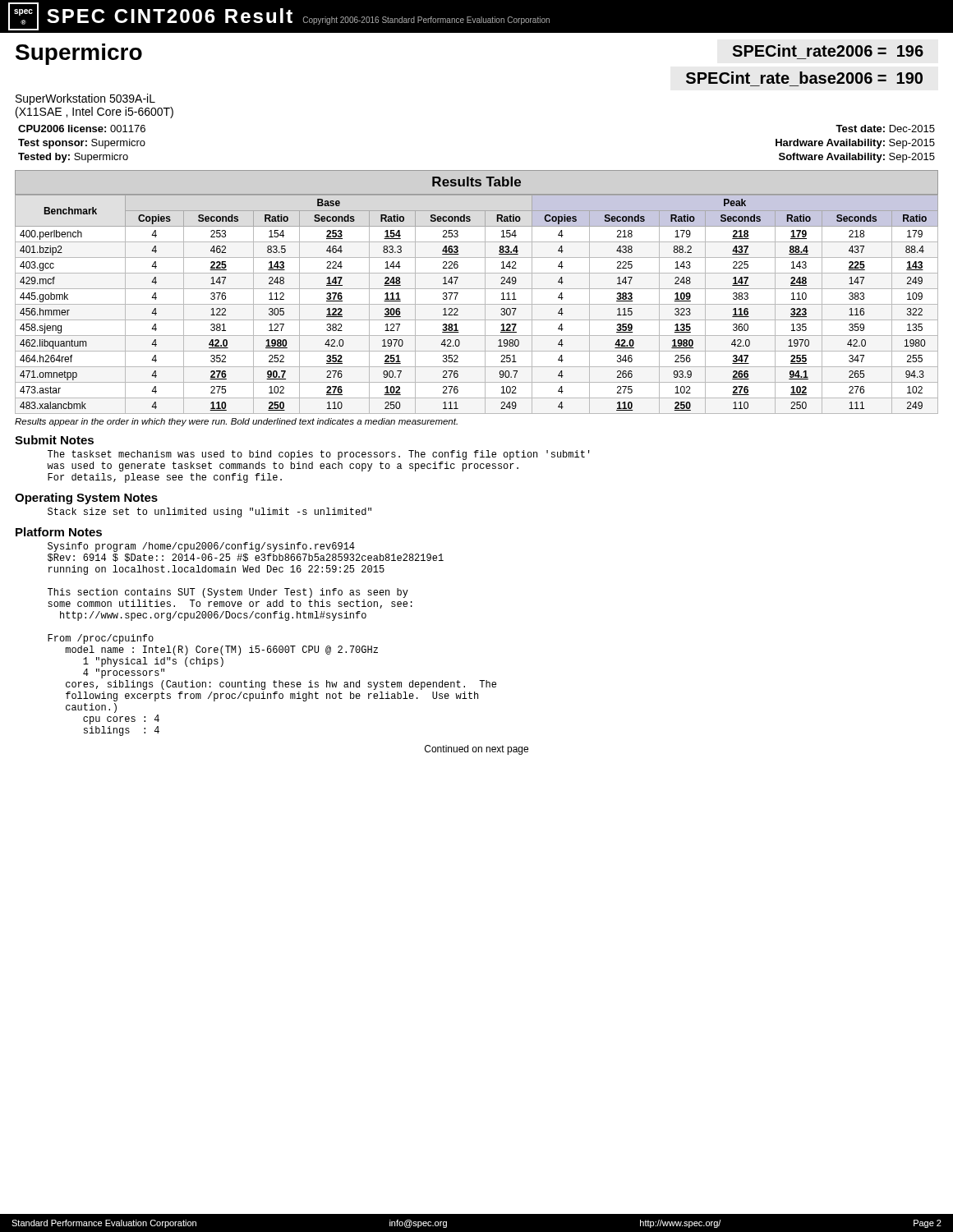Find the block on this page that starts "The taskset mechanism was used to"
This screenshot has height=1232, width=953.
click(311, 467)
